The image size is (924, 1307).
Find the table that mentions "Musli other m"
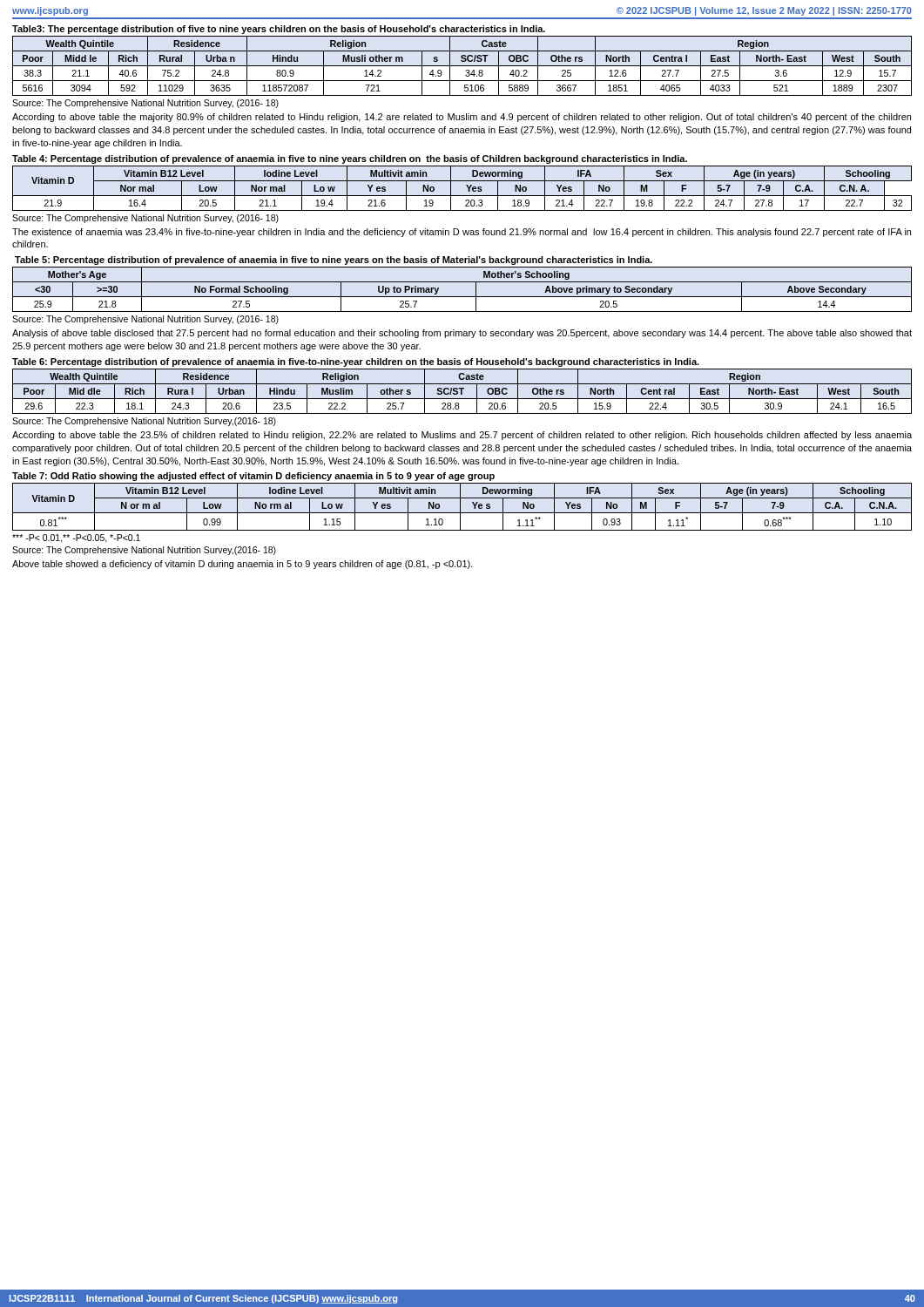click(x=462, y=66)
